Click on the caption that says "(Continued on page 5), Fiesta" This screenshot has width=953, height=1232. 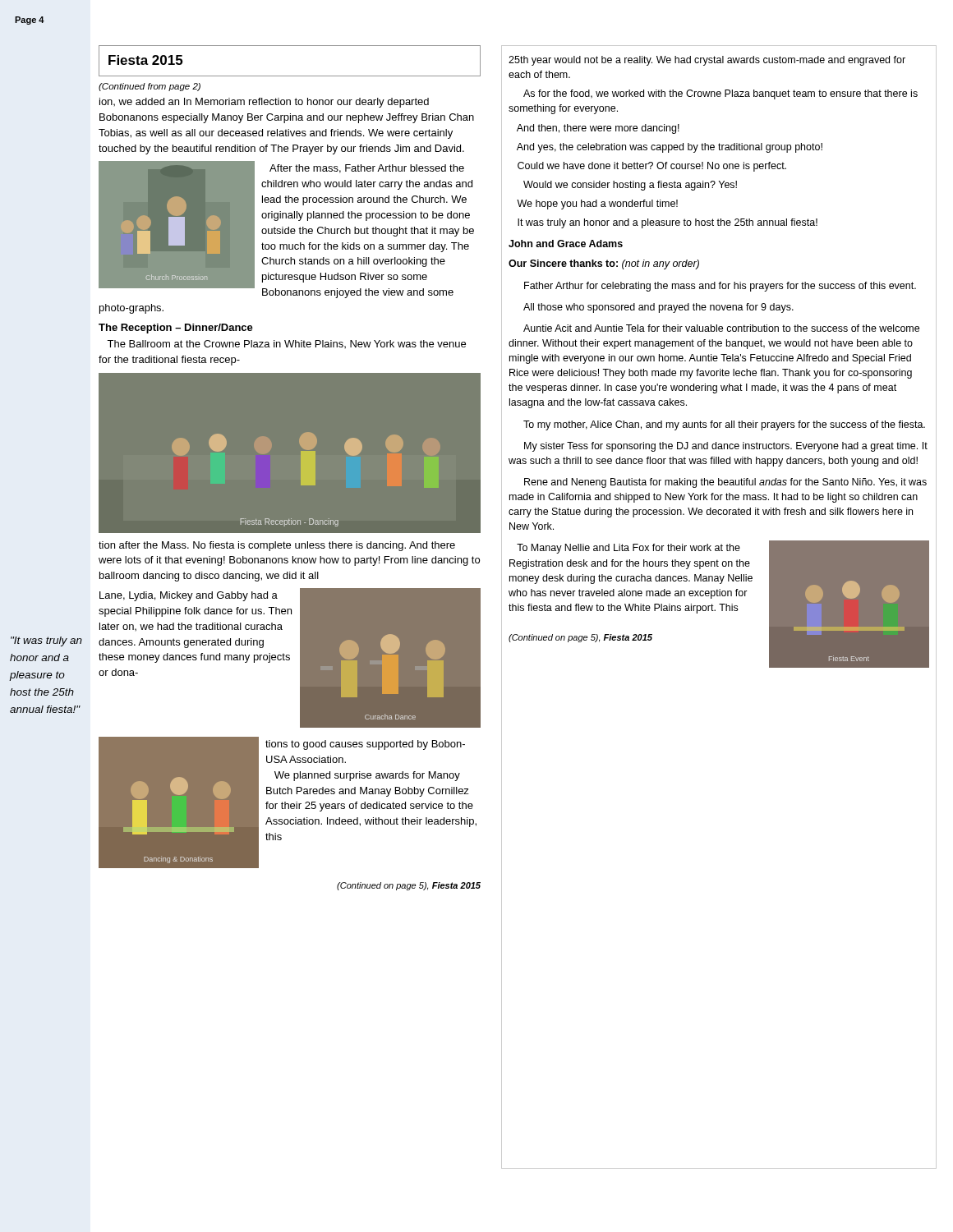point(409,885)
